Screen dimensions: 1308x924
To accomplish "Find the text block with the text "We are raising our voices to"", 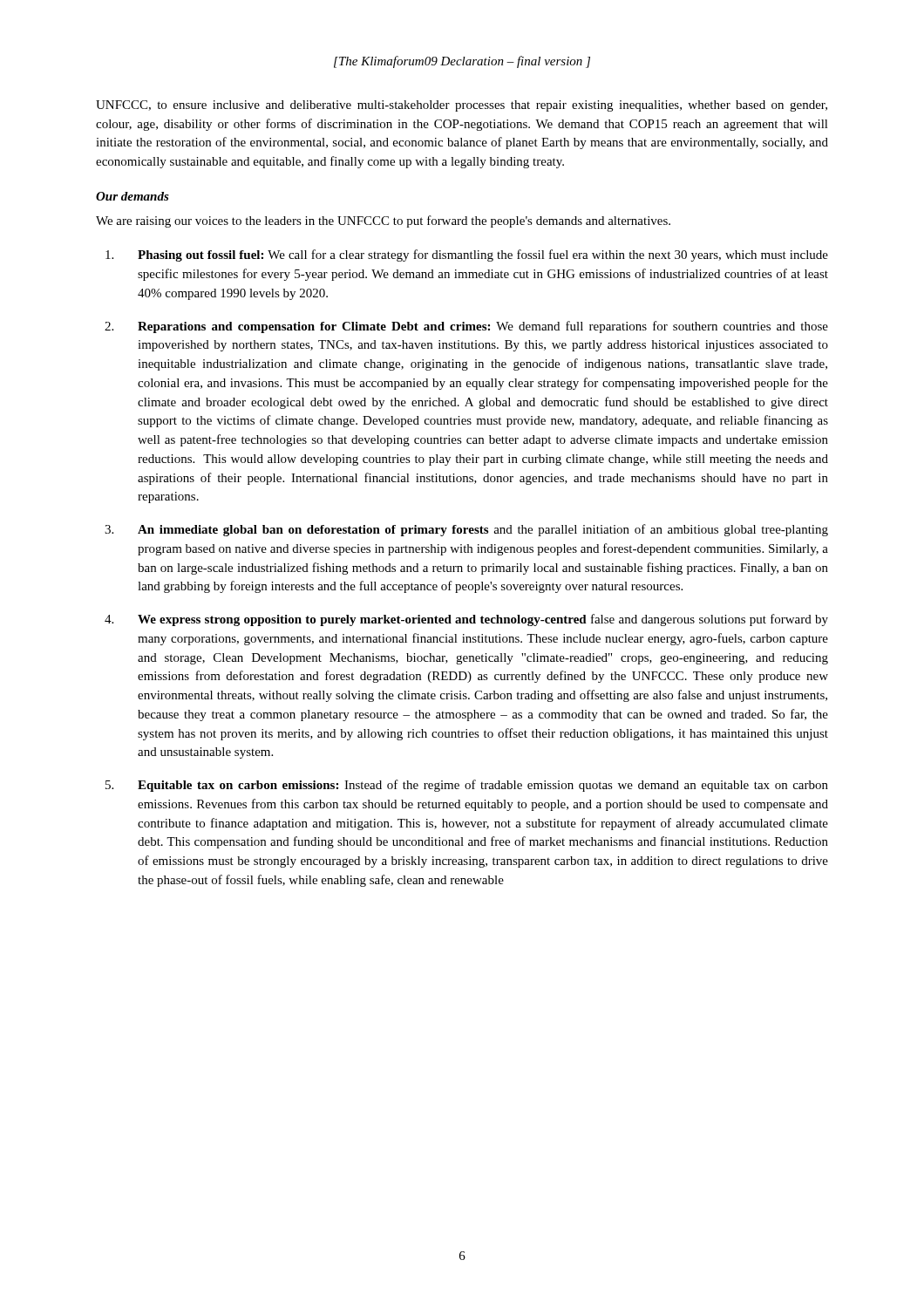I will pyautogui.click(x=384, y=220).
